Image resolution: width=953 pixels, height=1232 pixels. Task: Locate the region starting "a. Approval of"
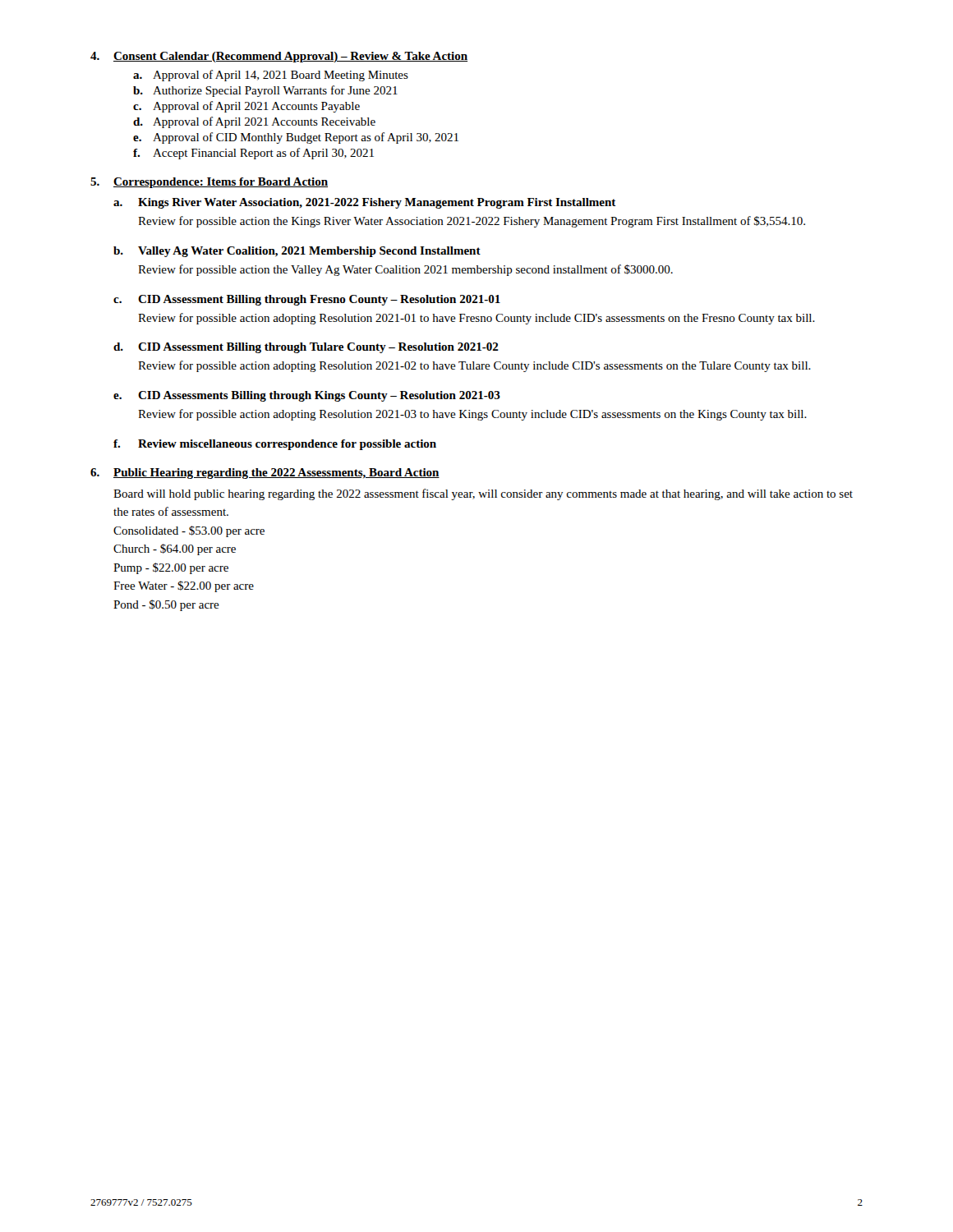(271, 76)
